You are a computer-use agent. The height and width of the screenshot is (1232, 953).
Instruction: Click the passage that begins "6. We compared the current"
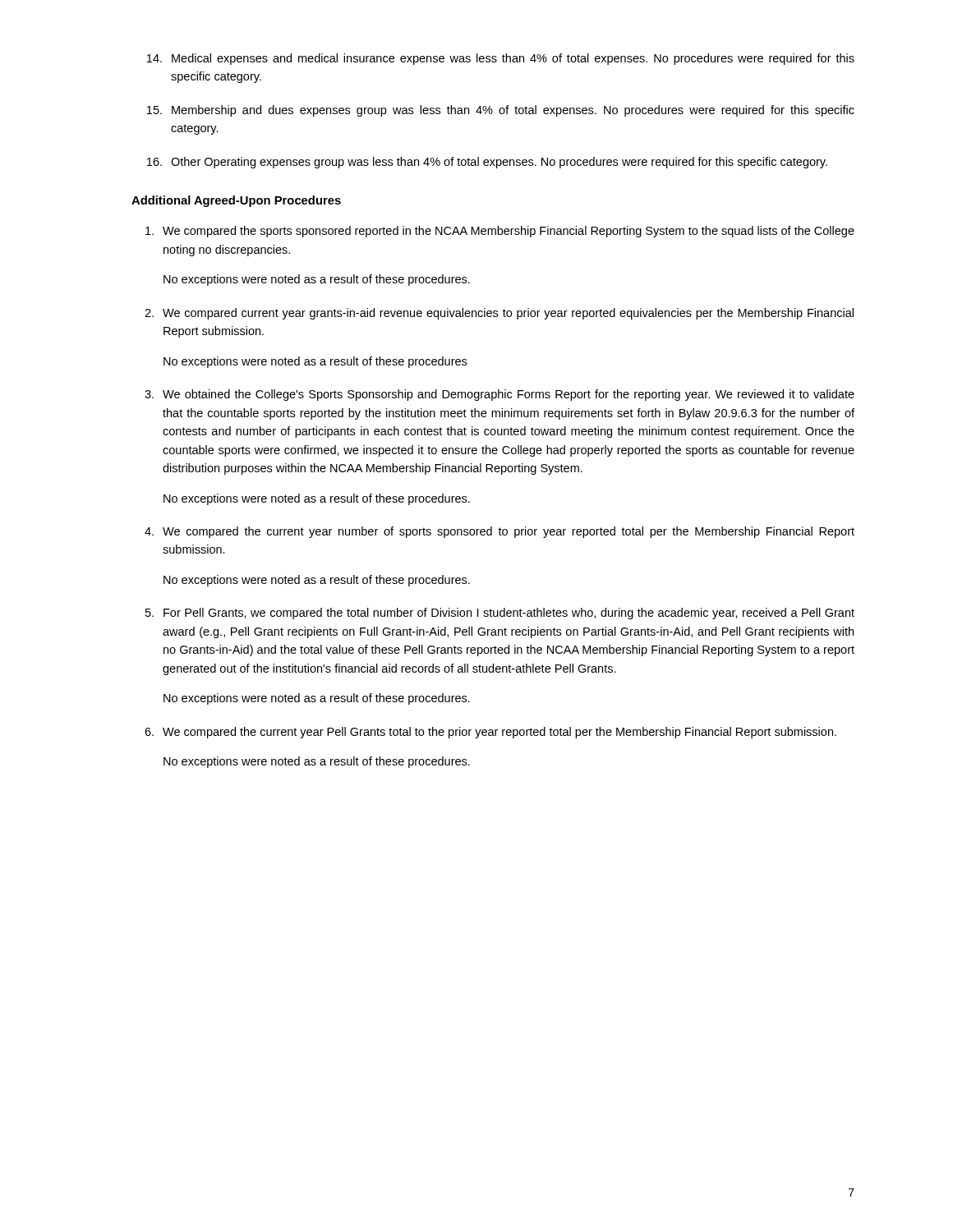point(493,732)
